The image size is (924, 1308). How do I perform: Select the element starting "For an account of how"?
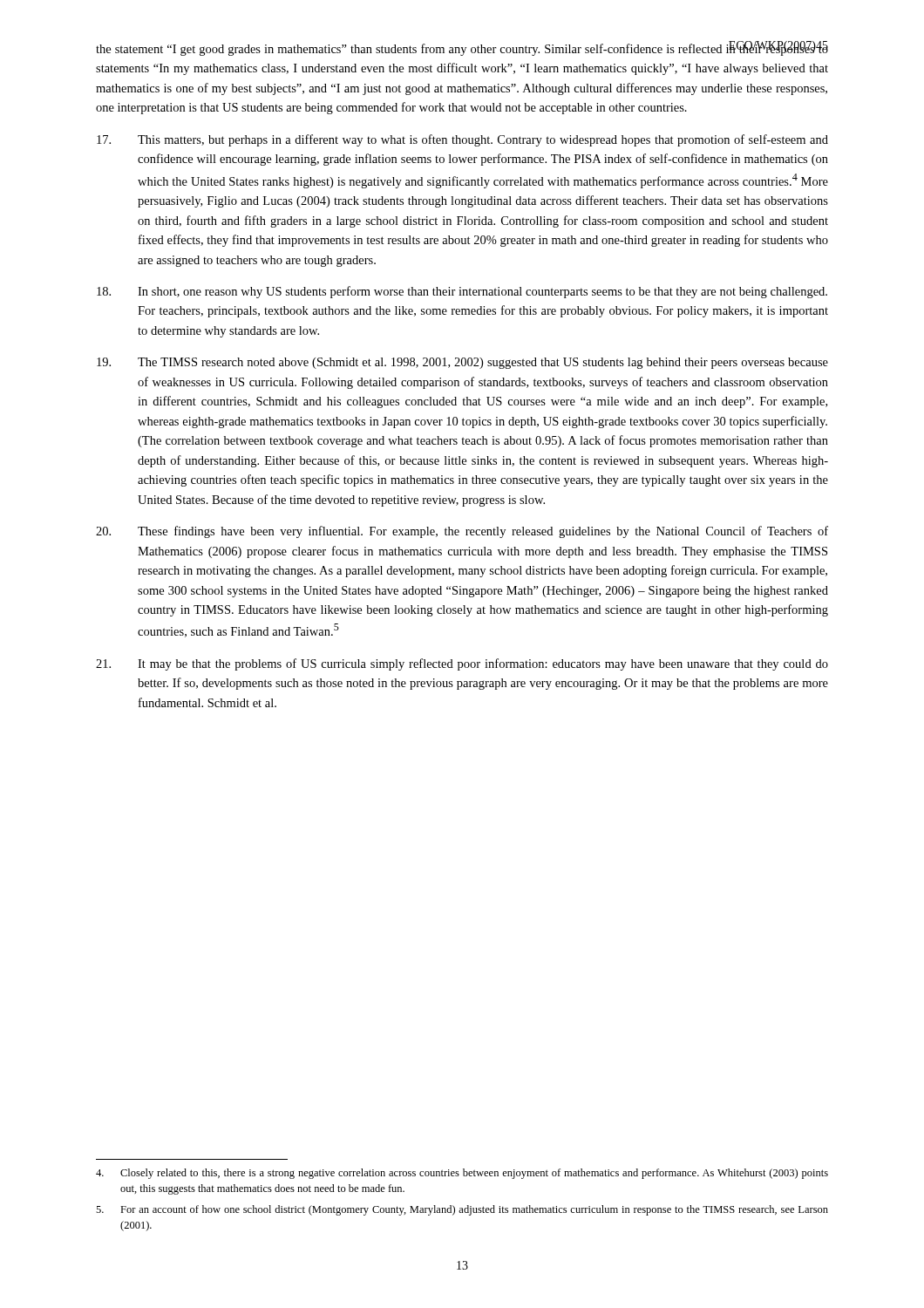point(462,1217)
